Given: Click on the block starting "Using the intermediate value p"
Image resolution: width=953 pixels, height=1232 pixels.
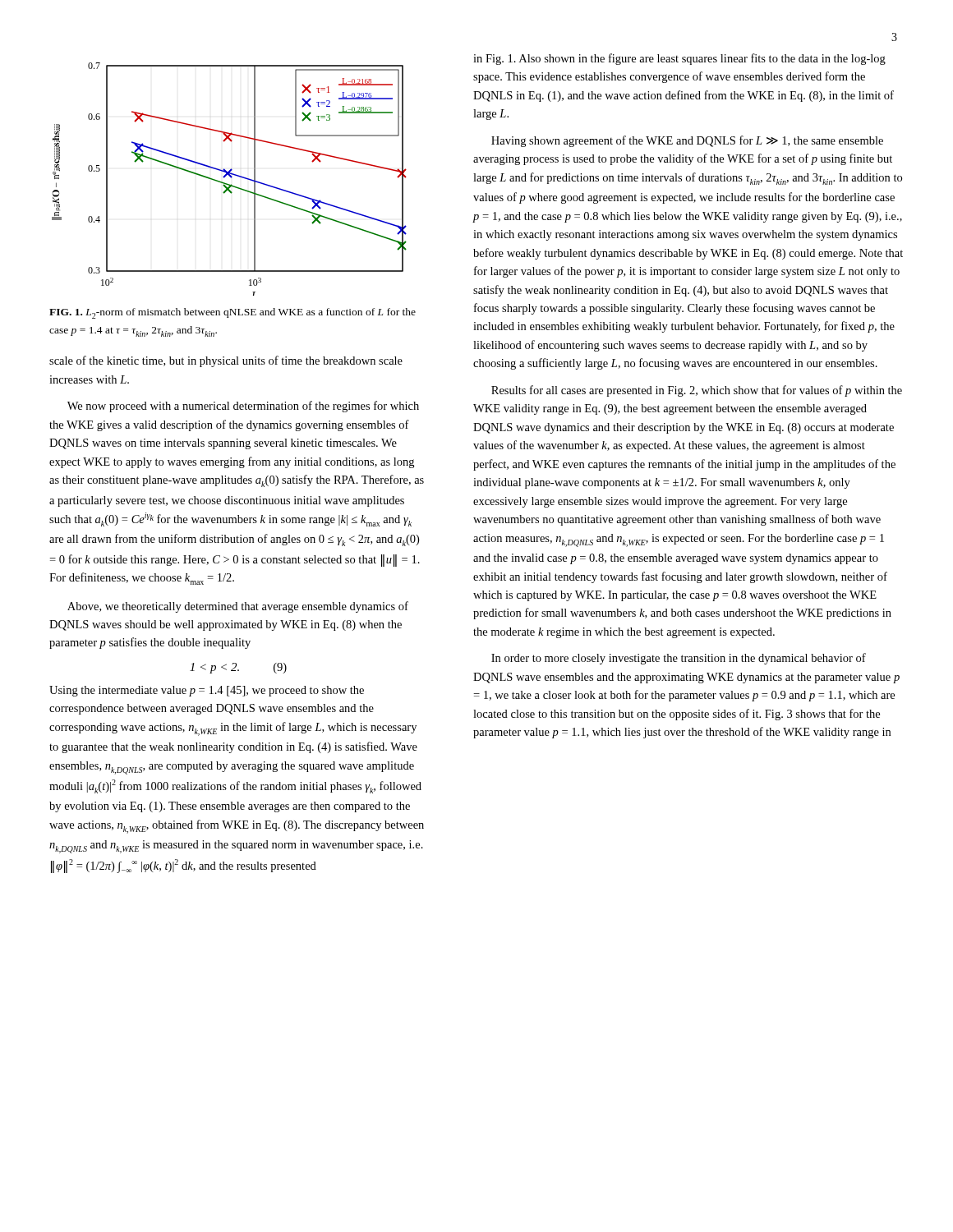Looking at the screenshot, I should click(x=238, y=779).
